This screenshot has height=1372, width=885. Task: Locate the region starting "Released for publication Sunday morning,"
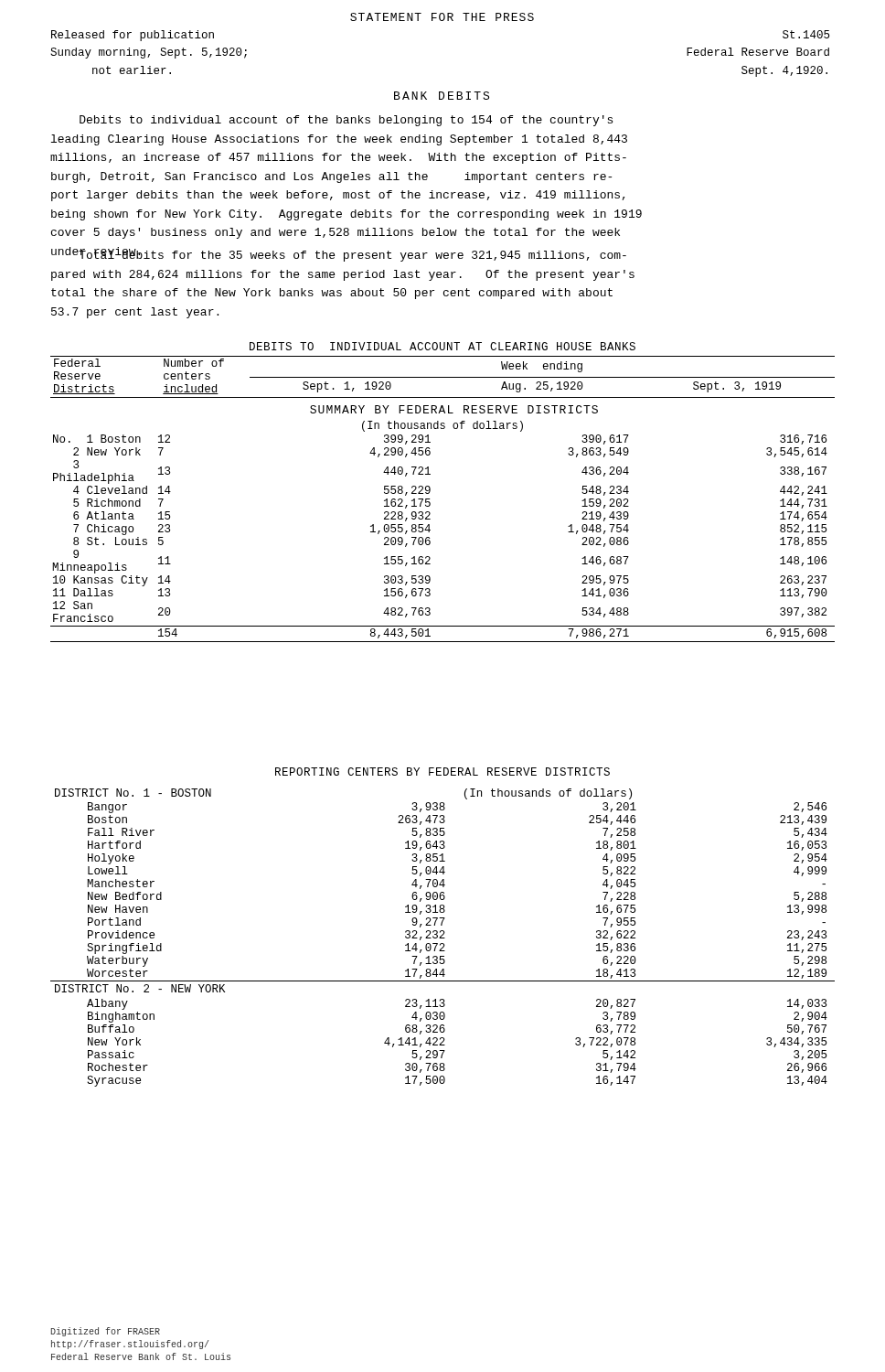coord(150,53)
